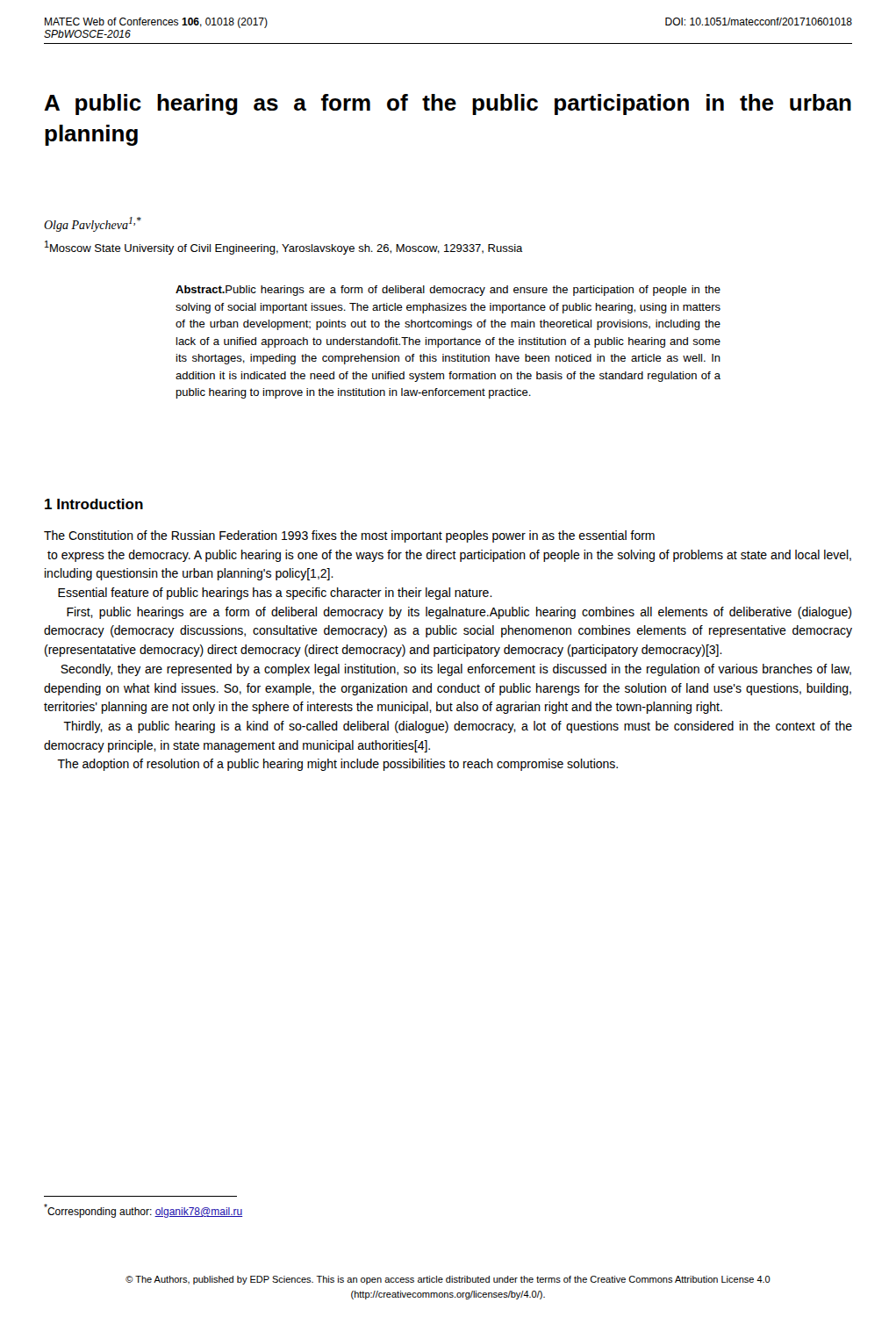Locate the text "Corresponding author: olganik78@mail.ru"
Viewport: 896px width, 1317px height.
pos(143,1210)
